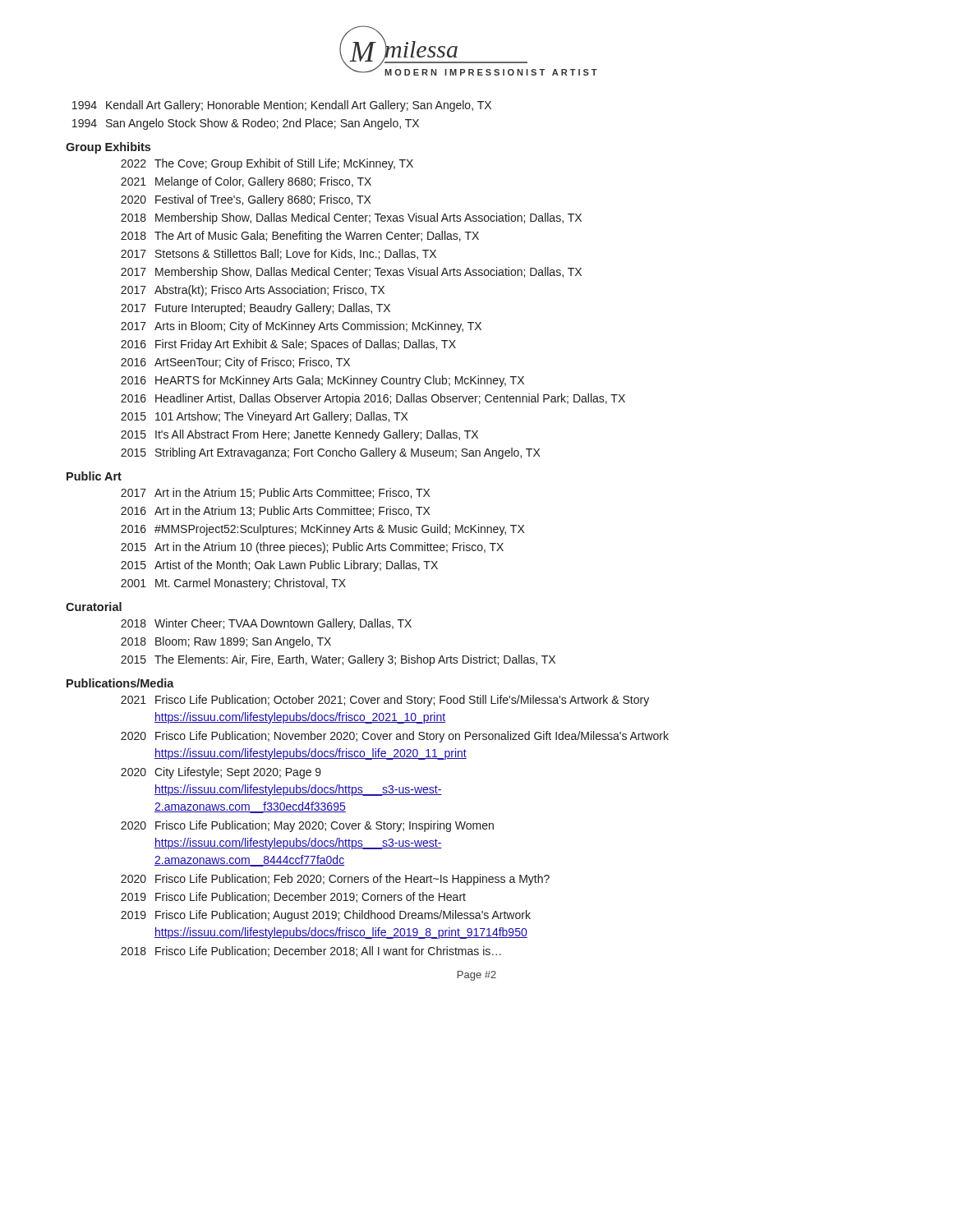Locate the block of text that opens with "2018 The Art of Music Gala;"
The width and height of the screenshot is (953, 1232).
pyautogui.click(x=300, y=237)
